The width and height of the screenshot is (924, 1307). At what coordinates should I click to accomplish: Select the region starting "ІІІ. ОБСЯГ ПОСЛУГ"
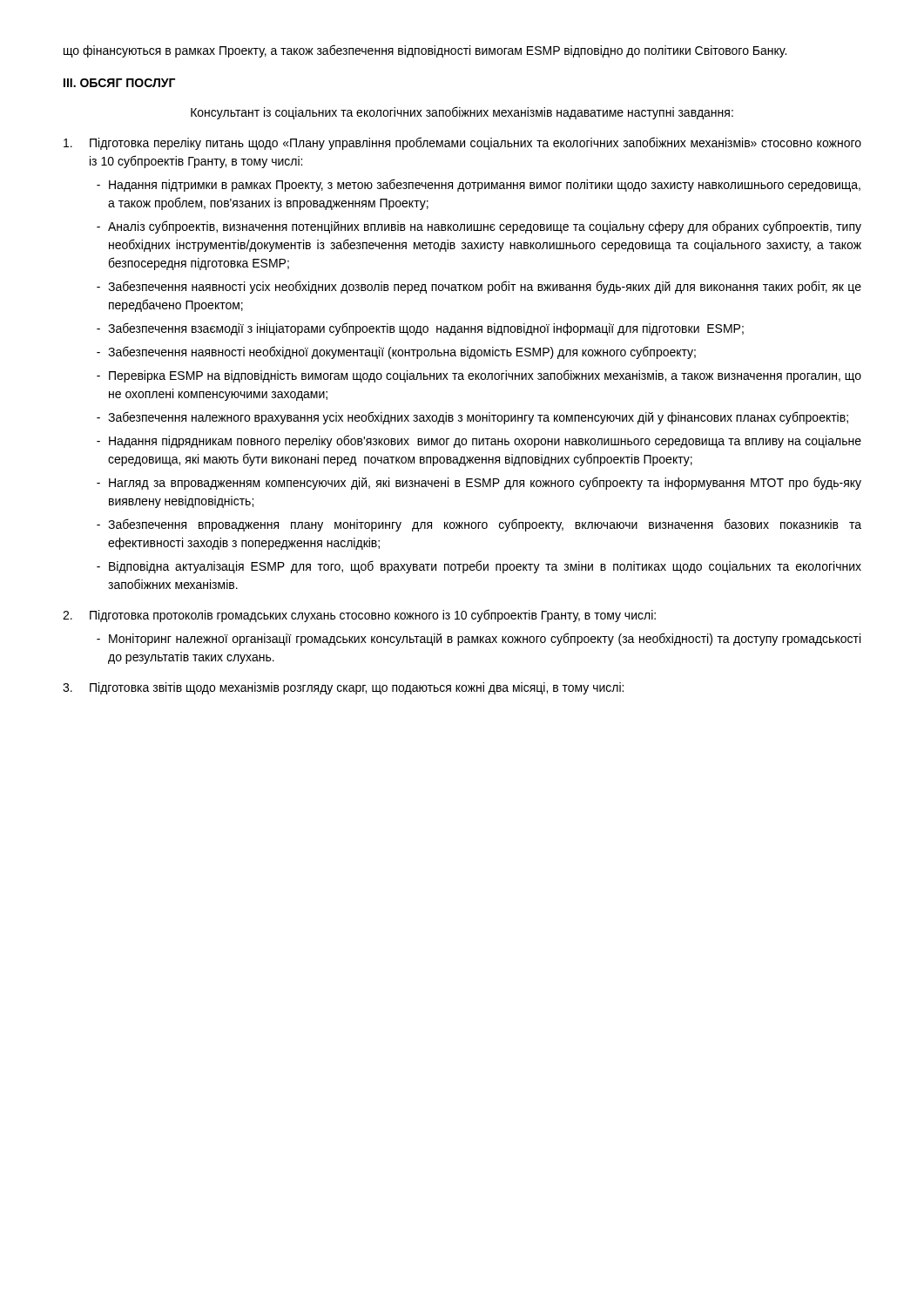point(119,83)
